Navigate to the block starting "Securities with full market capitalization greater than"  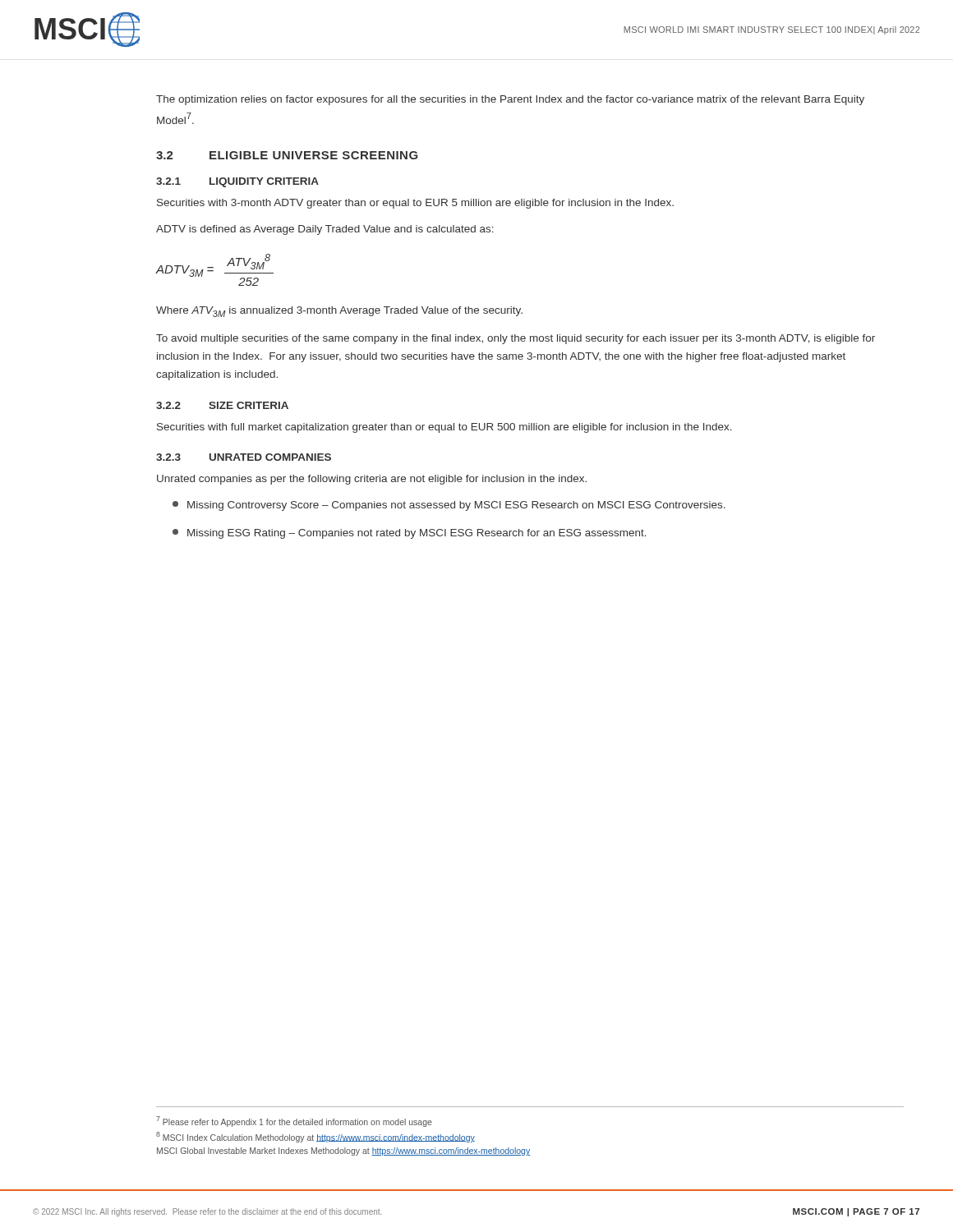click(444, 426)
